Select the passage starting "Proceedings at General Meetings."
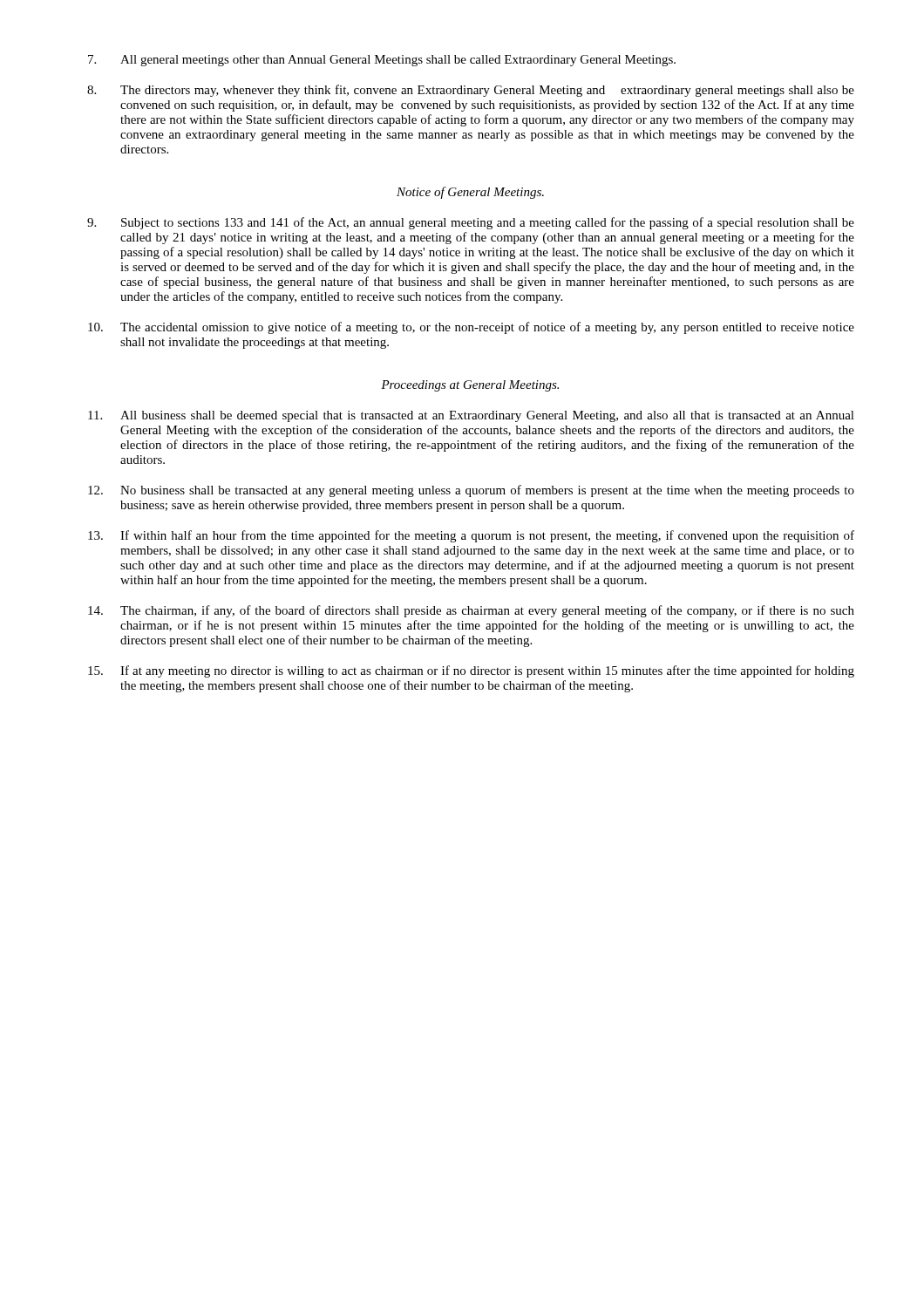924x1308 pixels. (x=471, y=385)
